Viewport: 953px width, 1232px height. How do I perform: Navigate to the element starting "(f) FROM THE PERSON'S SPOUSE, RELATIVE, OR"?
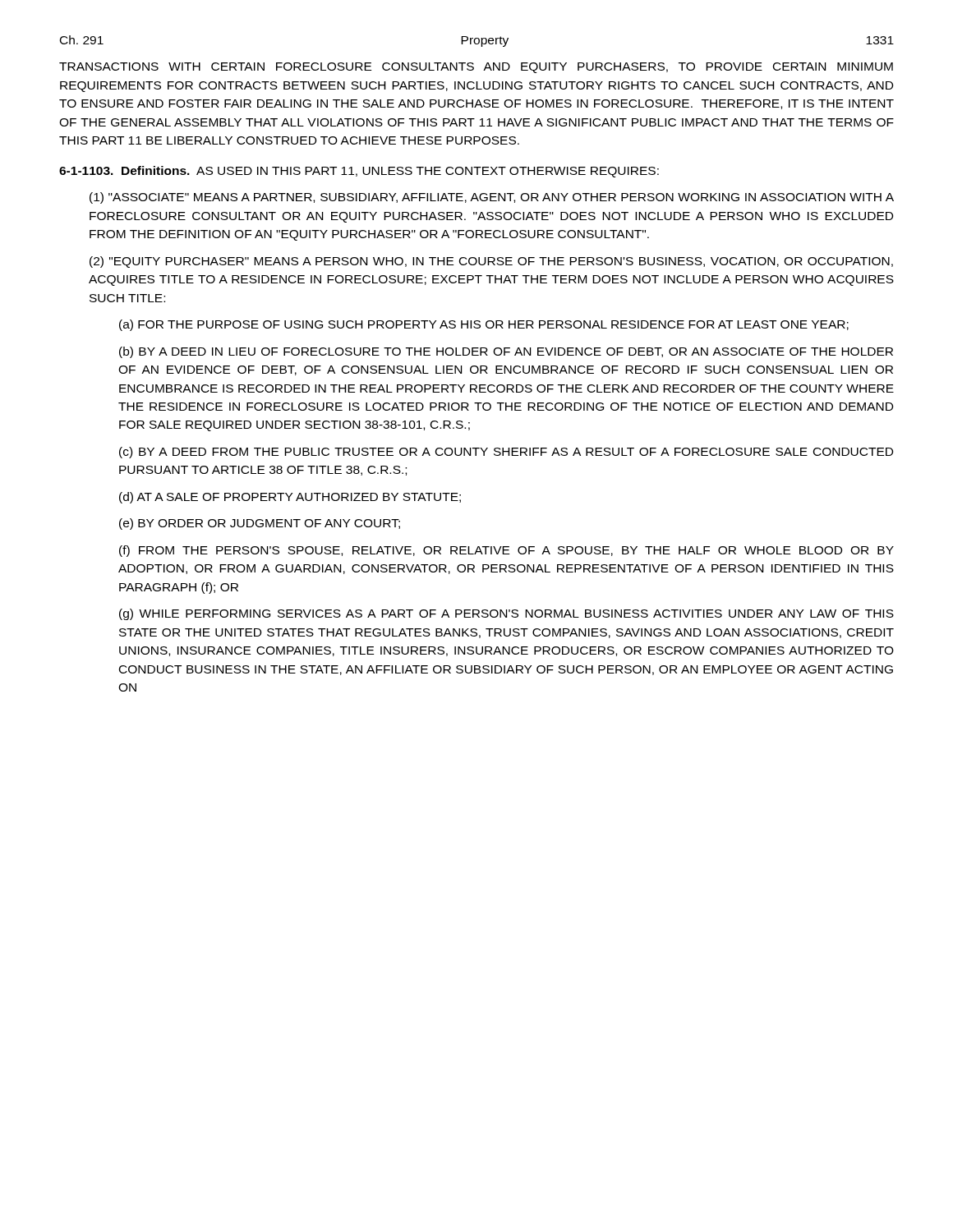click(x=506, y=569)
